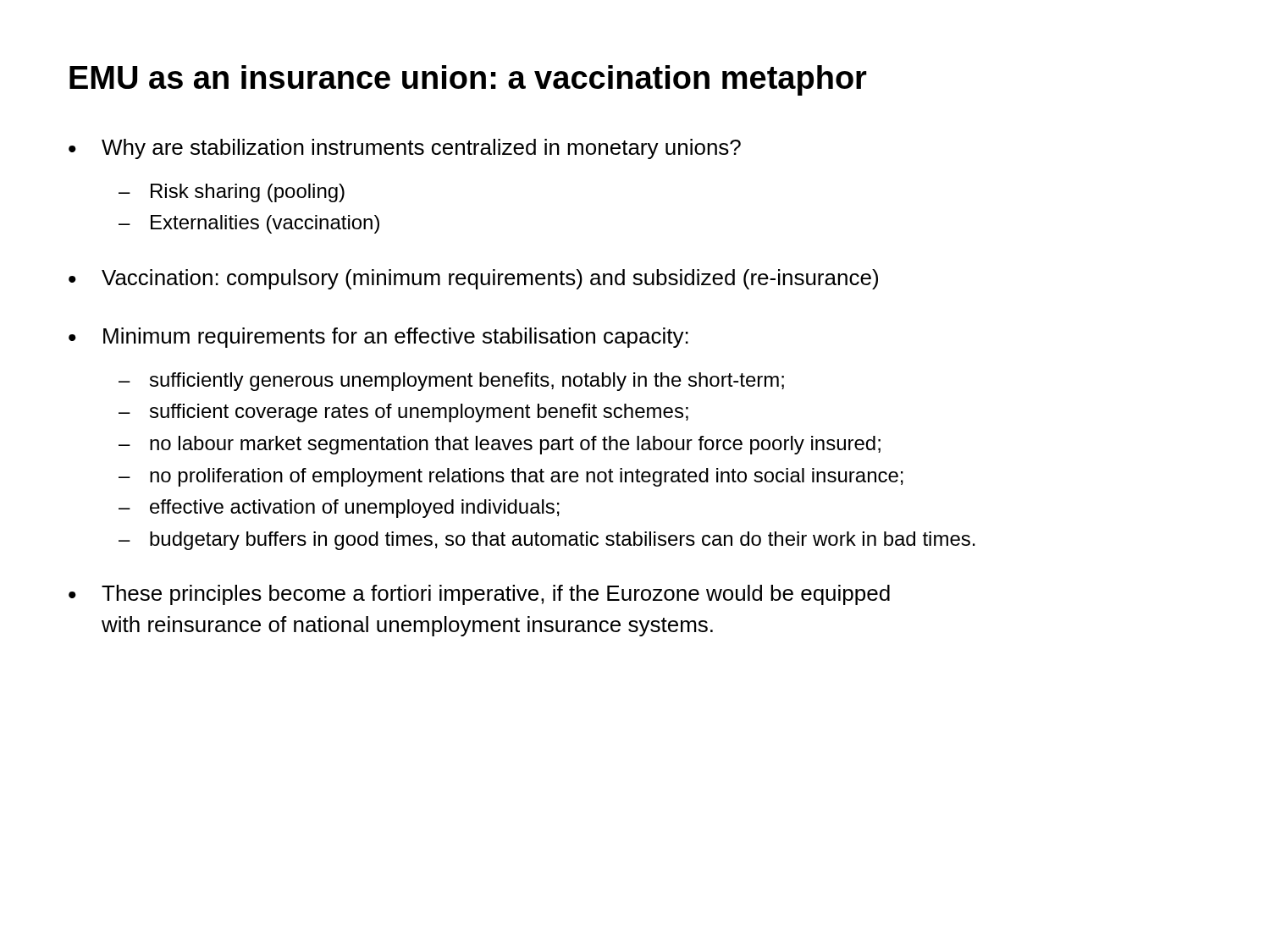Screen dimensions: 952x1270
Task: Select the region starting "– sufficiently generous unemployment benefits, notably in"
Action: [452, 380]
